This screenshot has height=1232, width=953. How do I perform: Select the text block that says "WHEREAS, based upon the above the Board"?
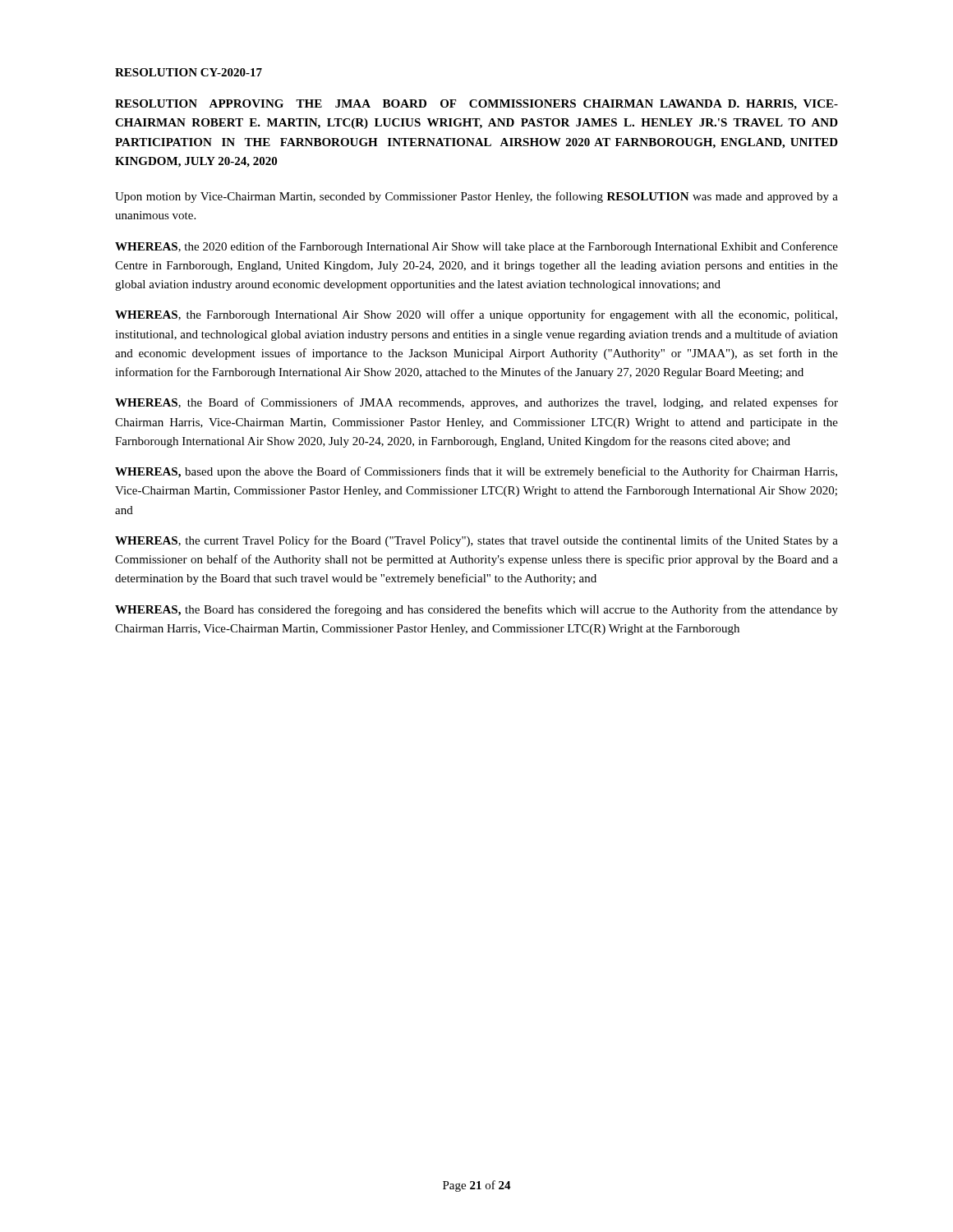tap(476, 491)
